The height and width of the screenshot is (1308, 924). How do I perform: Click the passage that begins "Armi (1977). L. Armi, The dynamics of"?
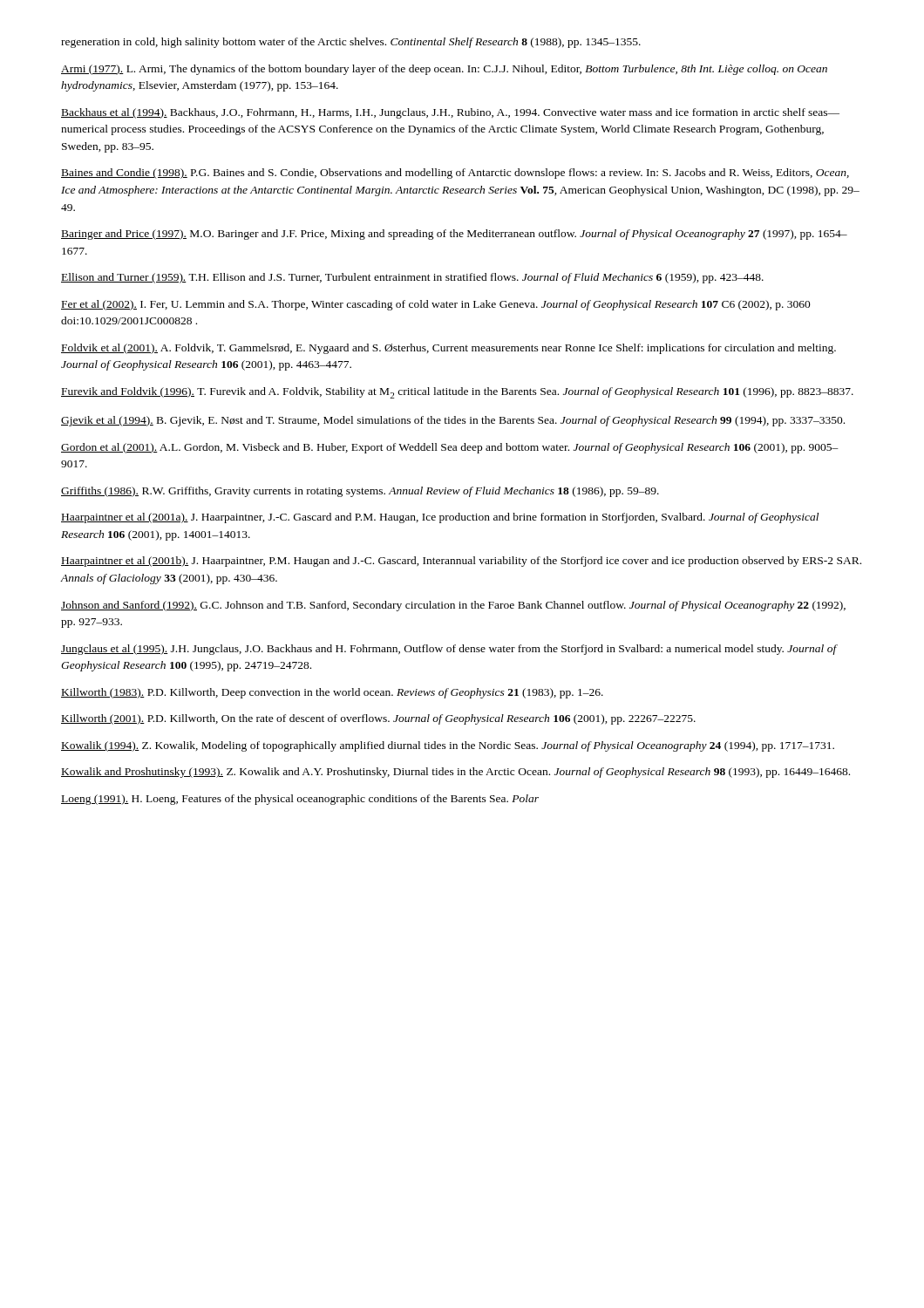click(x=444, y=77)
